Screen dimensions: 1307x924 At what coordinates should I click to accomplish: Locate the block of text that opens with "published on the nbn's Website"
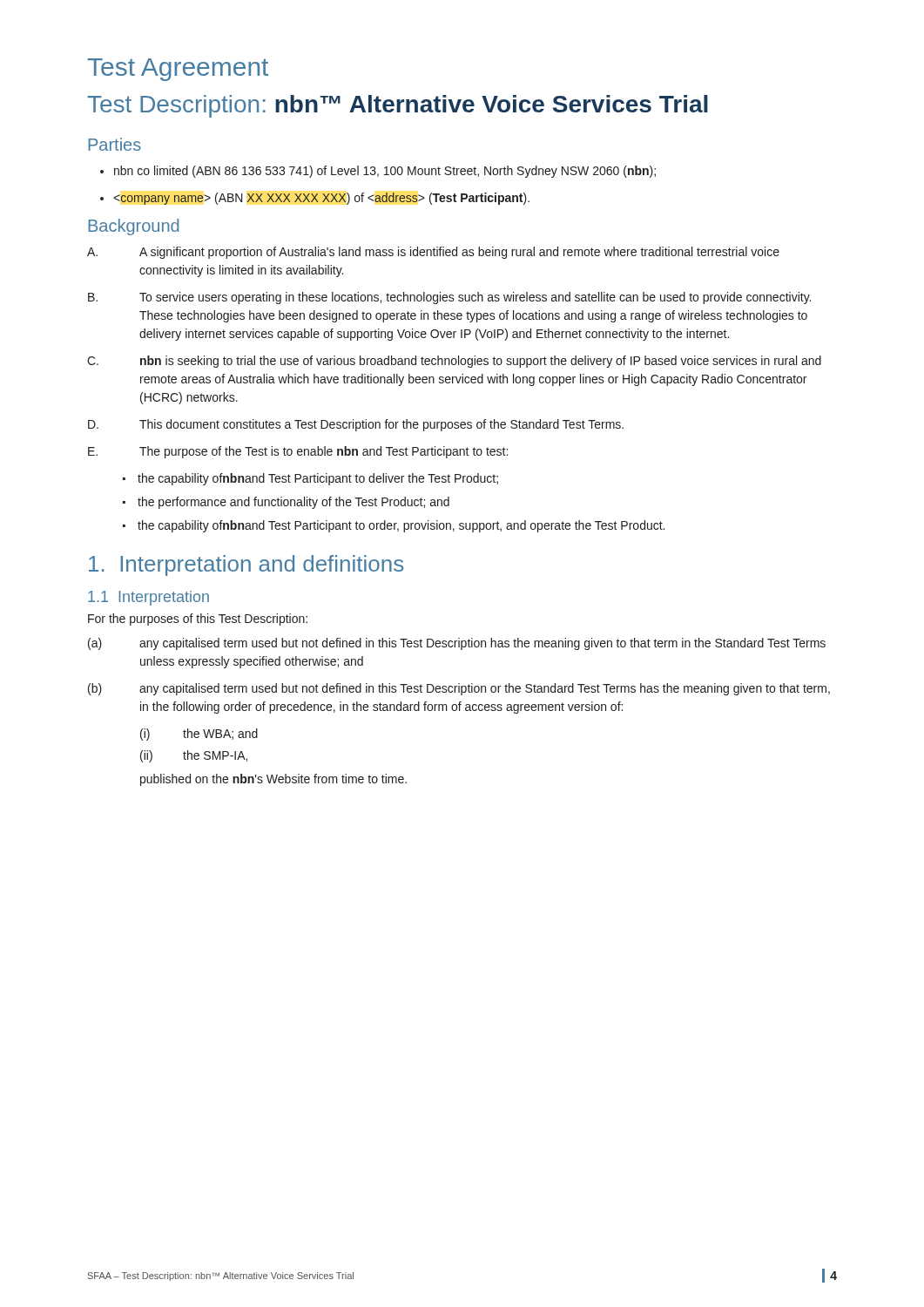pyautogui.click(x=274, y=779)
